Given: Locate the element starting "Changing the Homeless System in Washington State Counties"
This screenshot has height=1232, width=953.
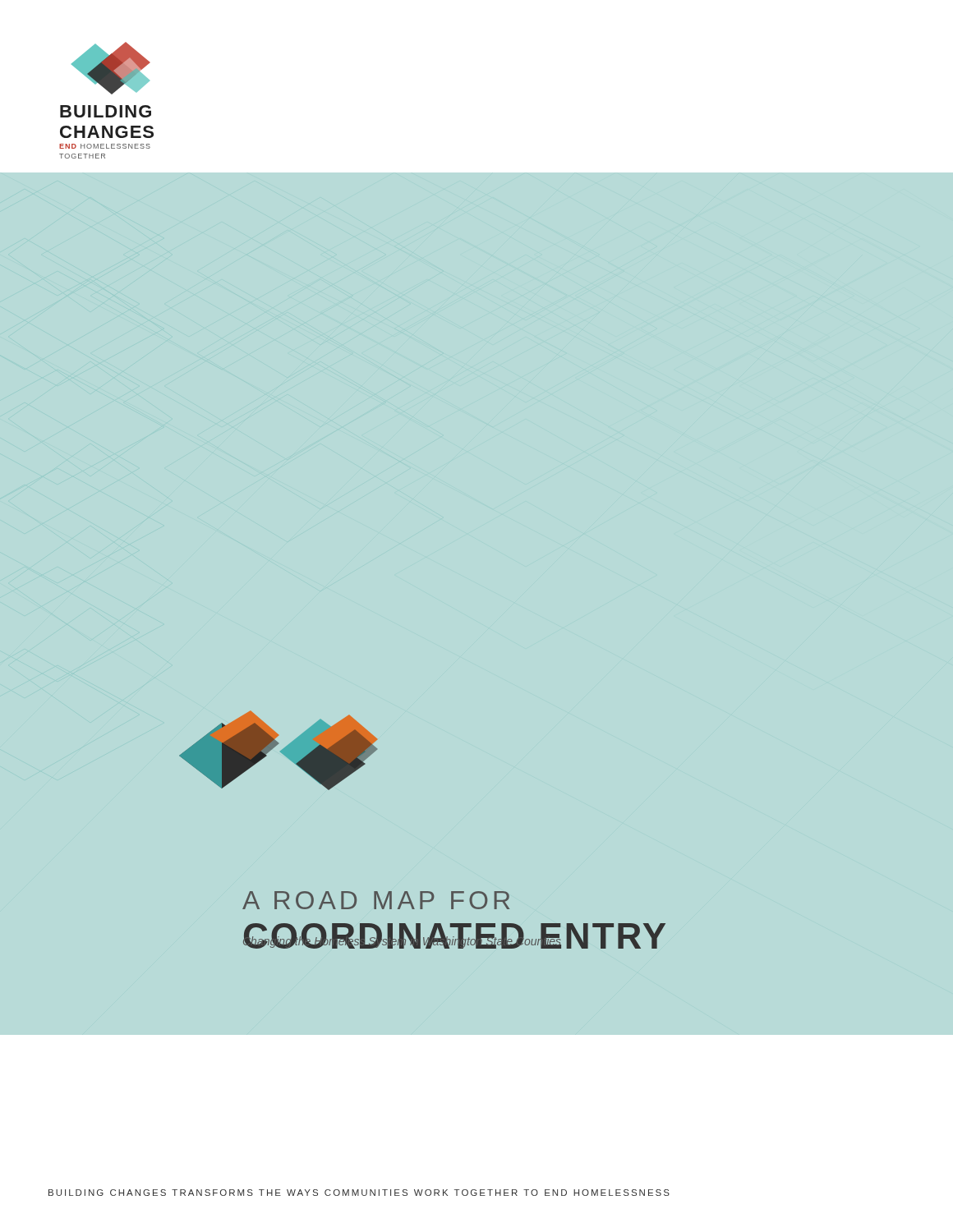Looking at the screenshot, I should point(402,941).
